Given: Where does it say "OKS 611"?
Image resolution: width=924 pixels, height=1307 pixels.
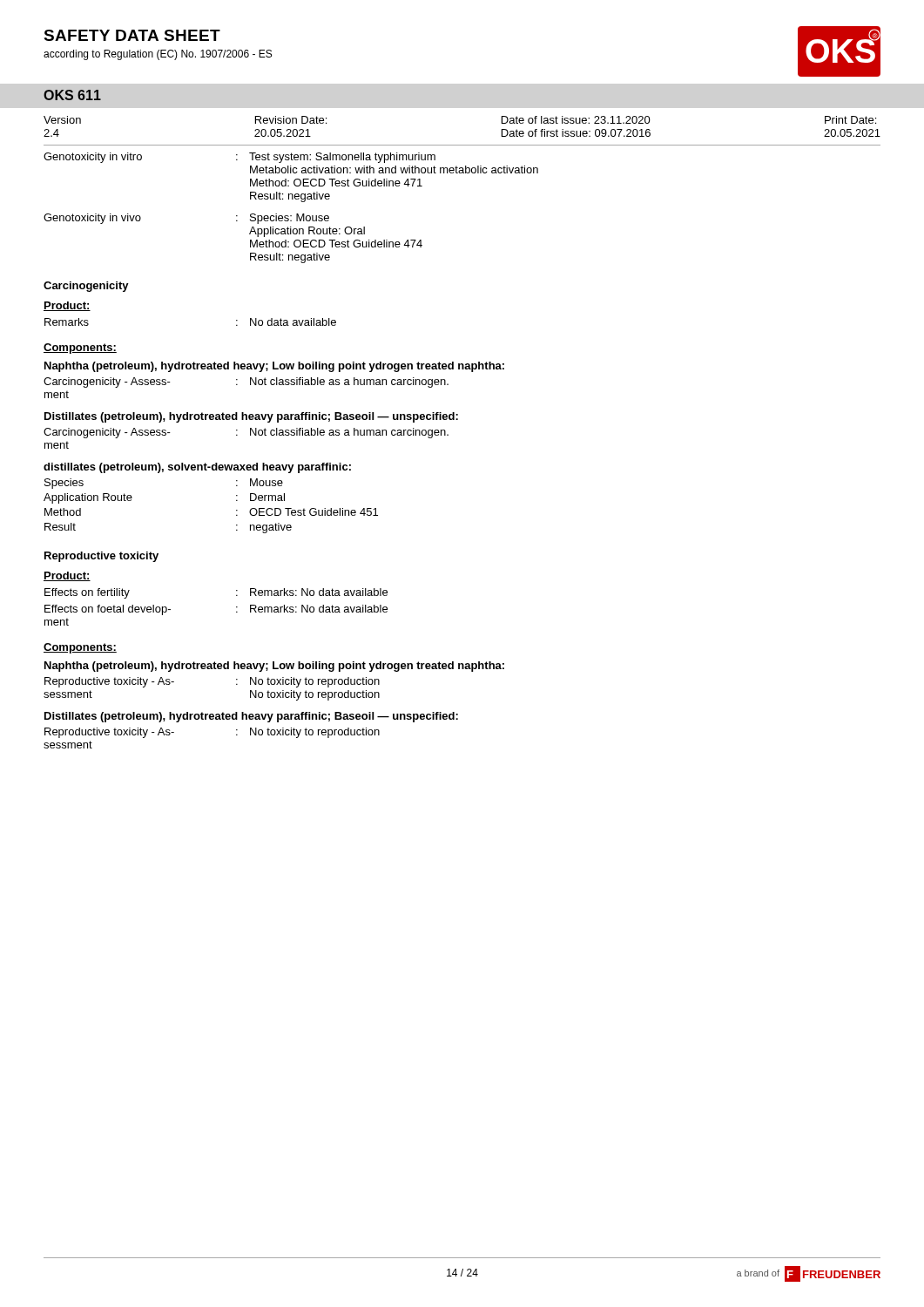Looking at the screenshot, I should pyautogui.click(x=72, y=95).
